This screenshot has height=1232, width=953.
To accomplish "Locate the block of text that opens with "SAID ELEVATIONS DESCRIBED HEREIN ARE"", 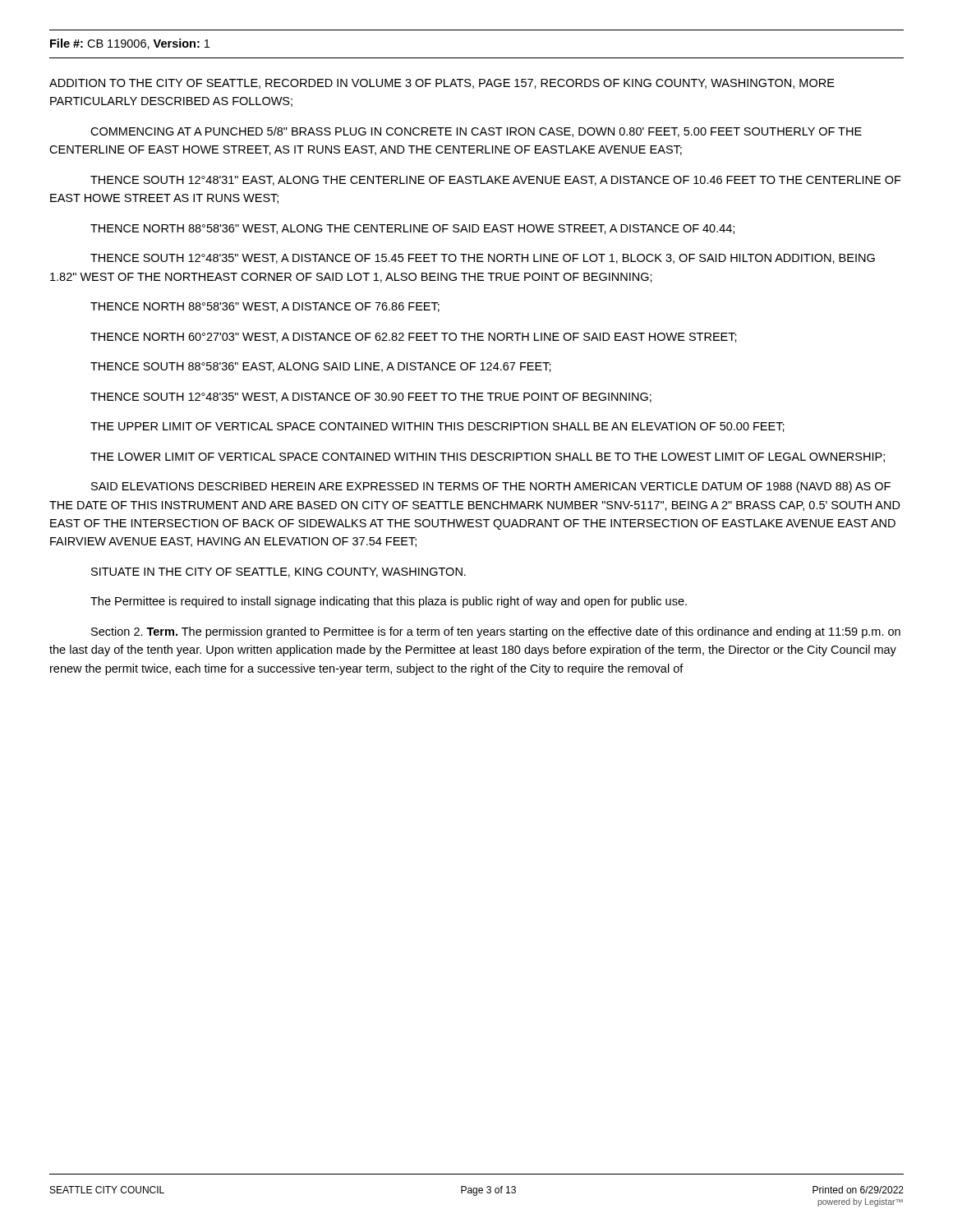I will click(476, 514).
